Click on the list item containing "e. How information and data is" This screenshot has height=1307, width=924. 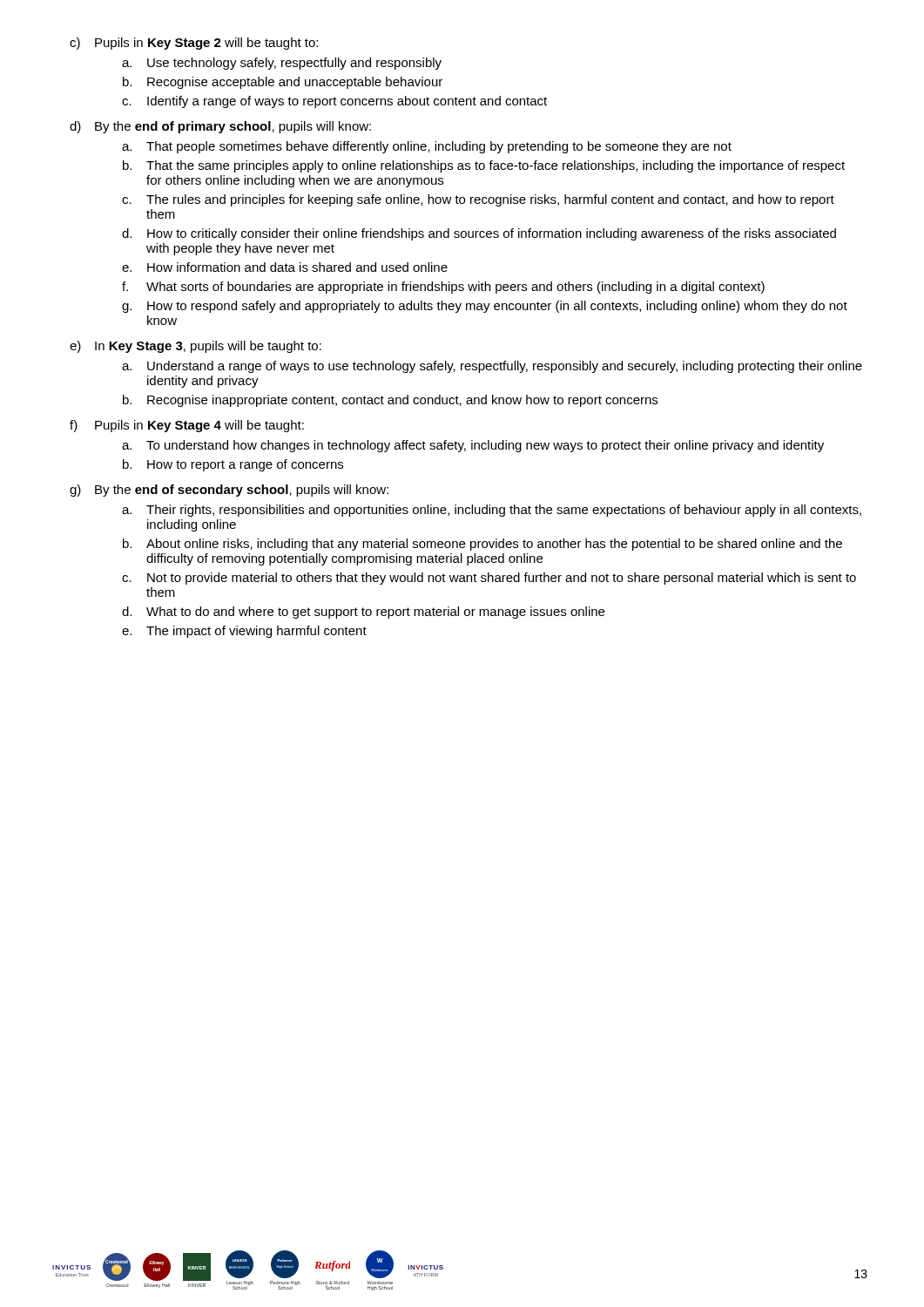pos(285,267)
